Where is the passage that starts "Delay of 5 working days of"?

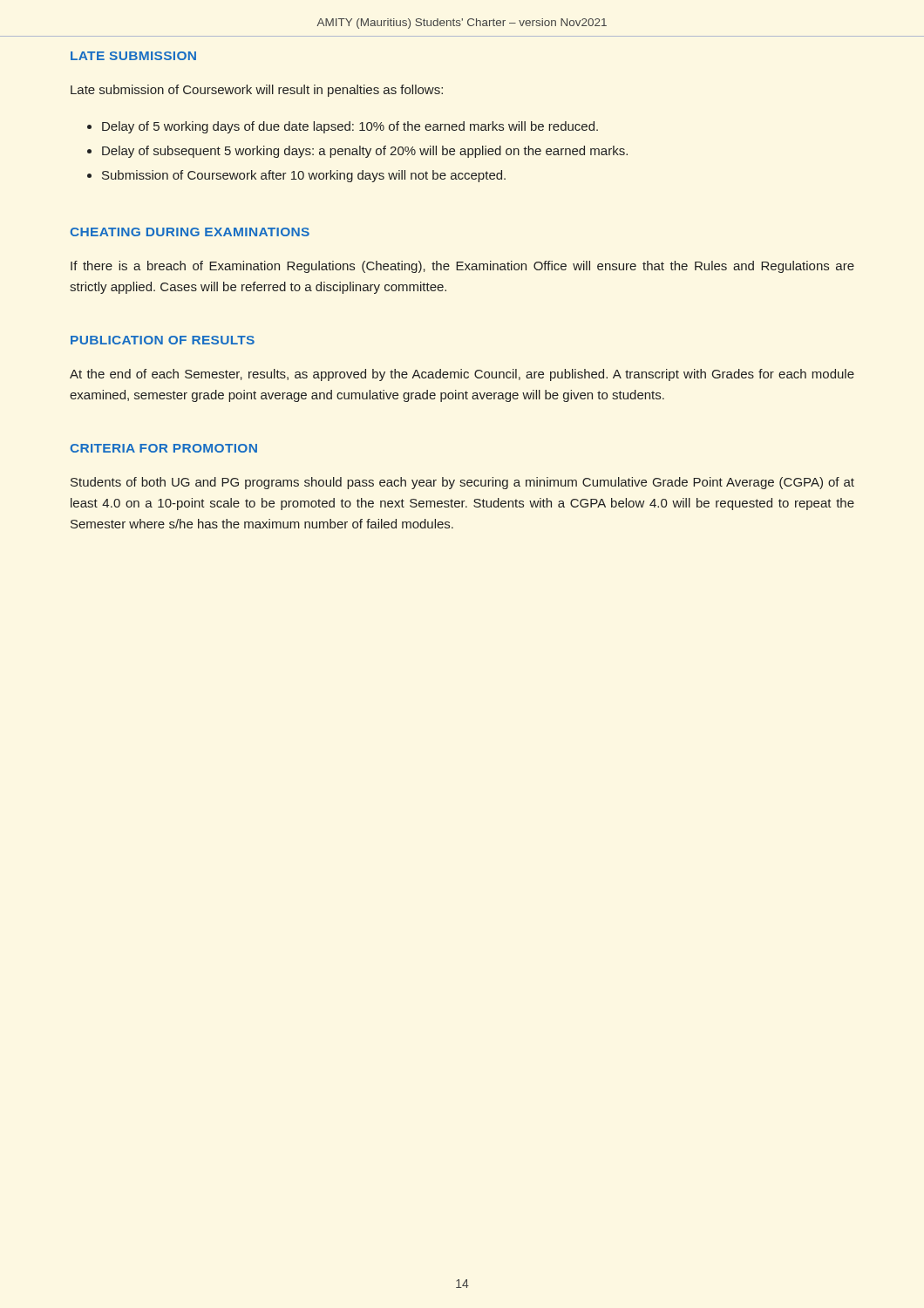350,126
